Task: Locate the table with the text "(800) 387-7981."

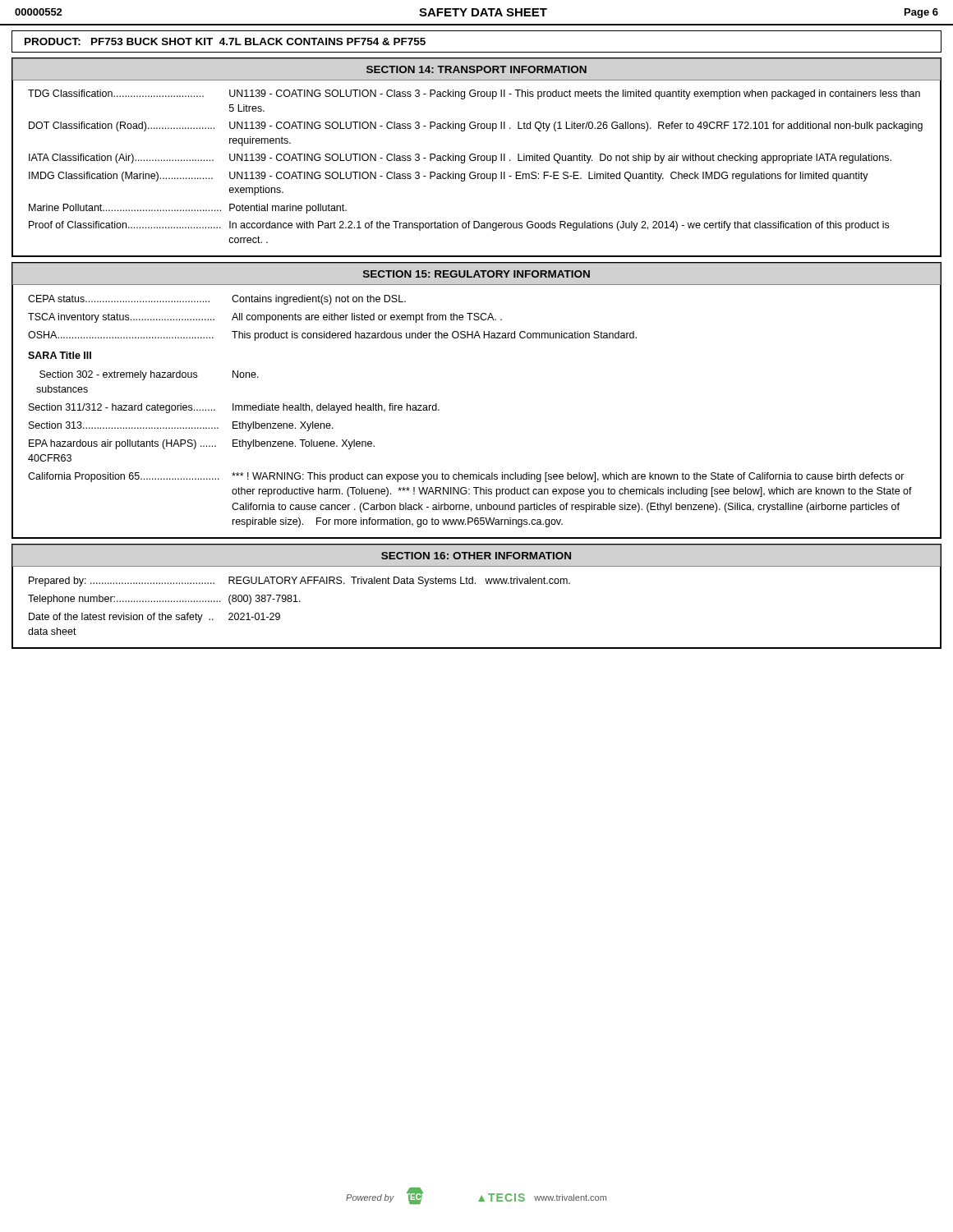Action: [476, 606]
